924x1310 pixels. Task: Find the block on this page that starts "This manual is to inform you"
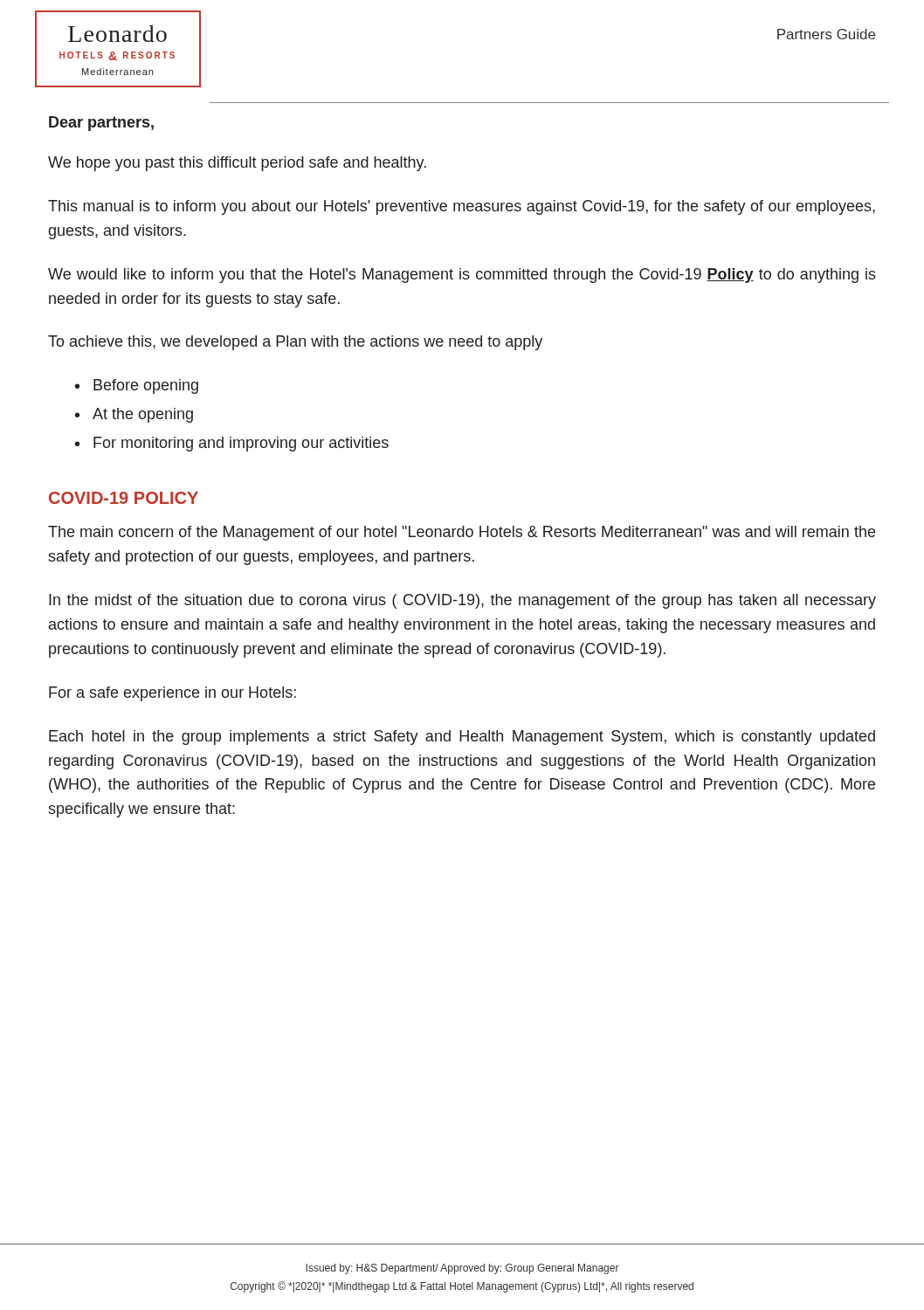point(462,218)
